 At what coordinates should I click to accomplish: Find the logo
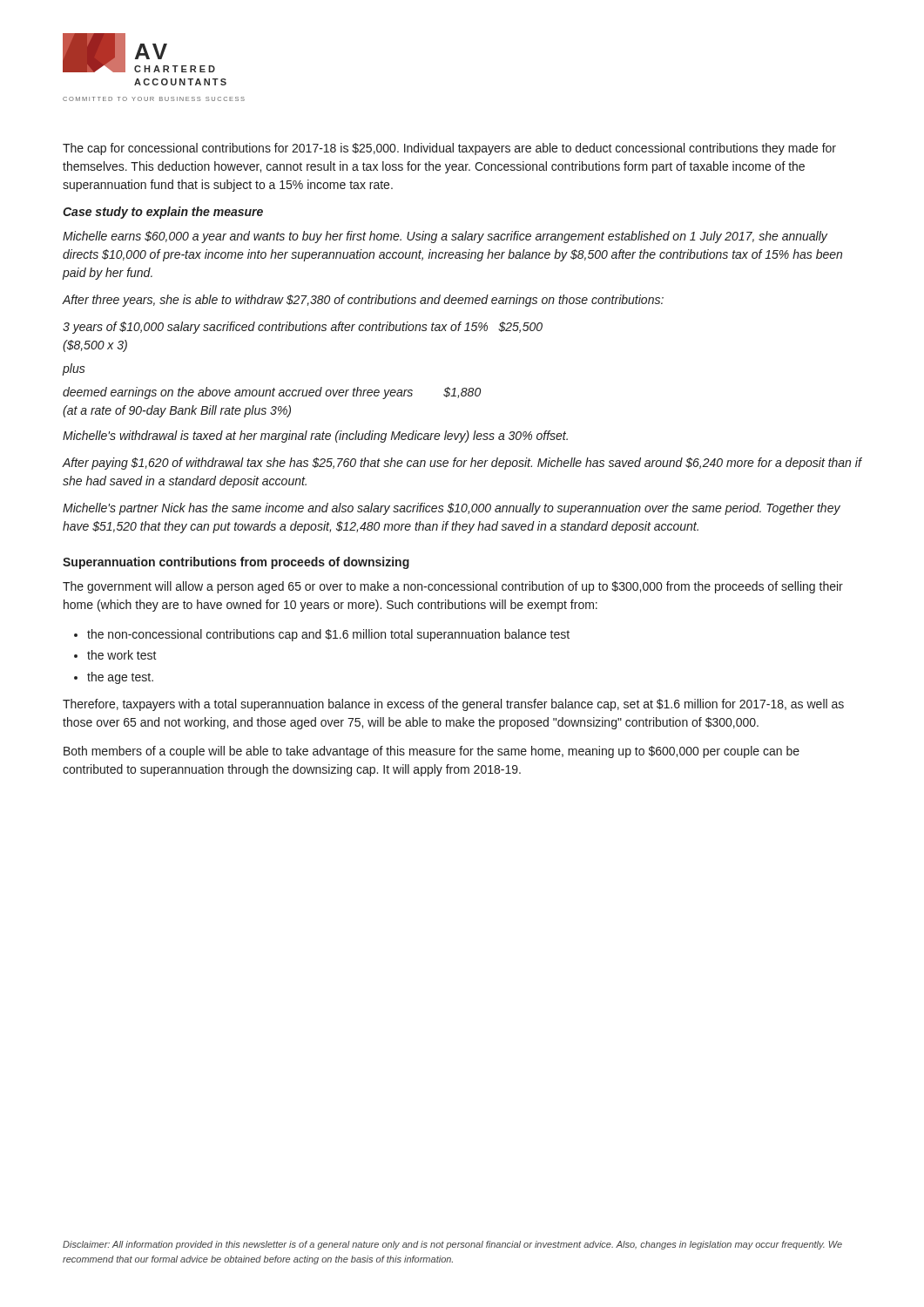pyautogui.click(x=167, y=67)
